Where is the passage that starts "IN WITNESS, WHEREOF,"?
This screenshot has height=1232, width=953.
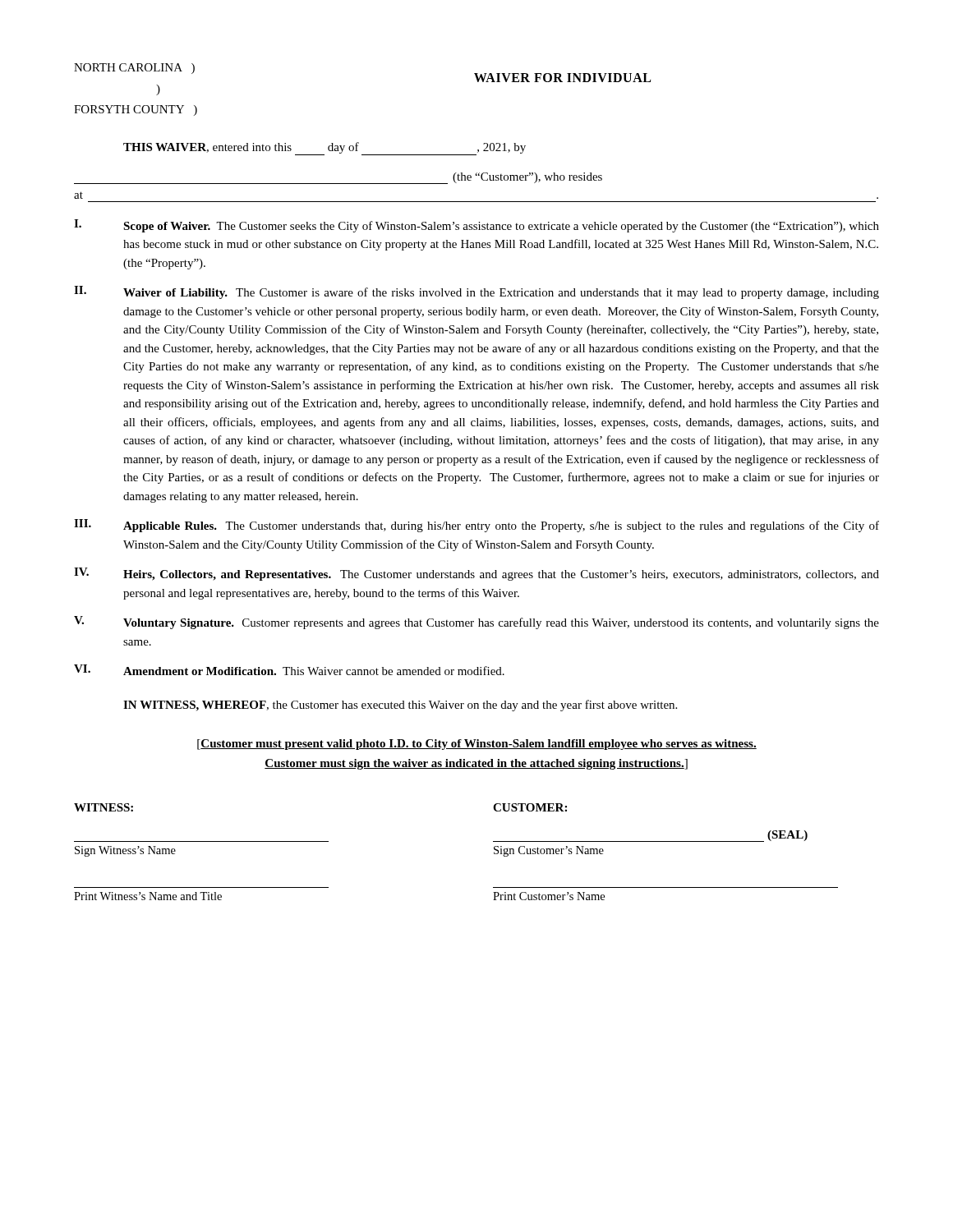(401, 704)
